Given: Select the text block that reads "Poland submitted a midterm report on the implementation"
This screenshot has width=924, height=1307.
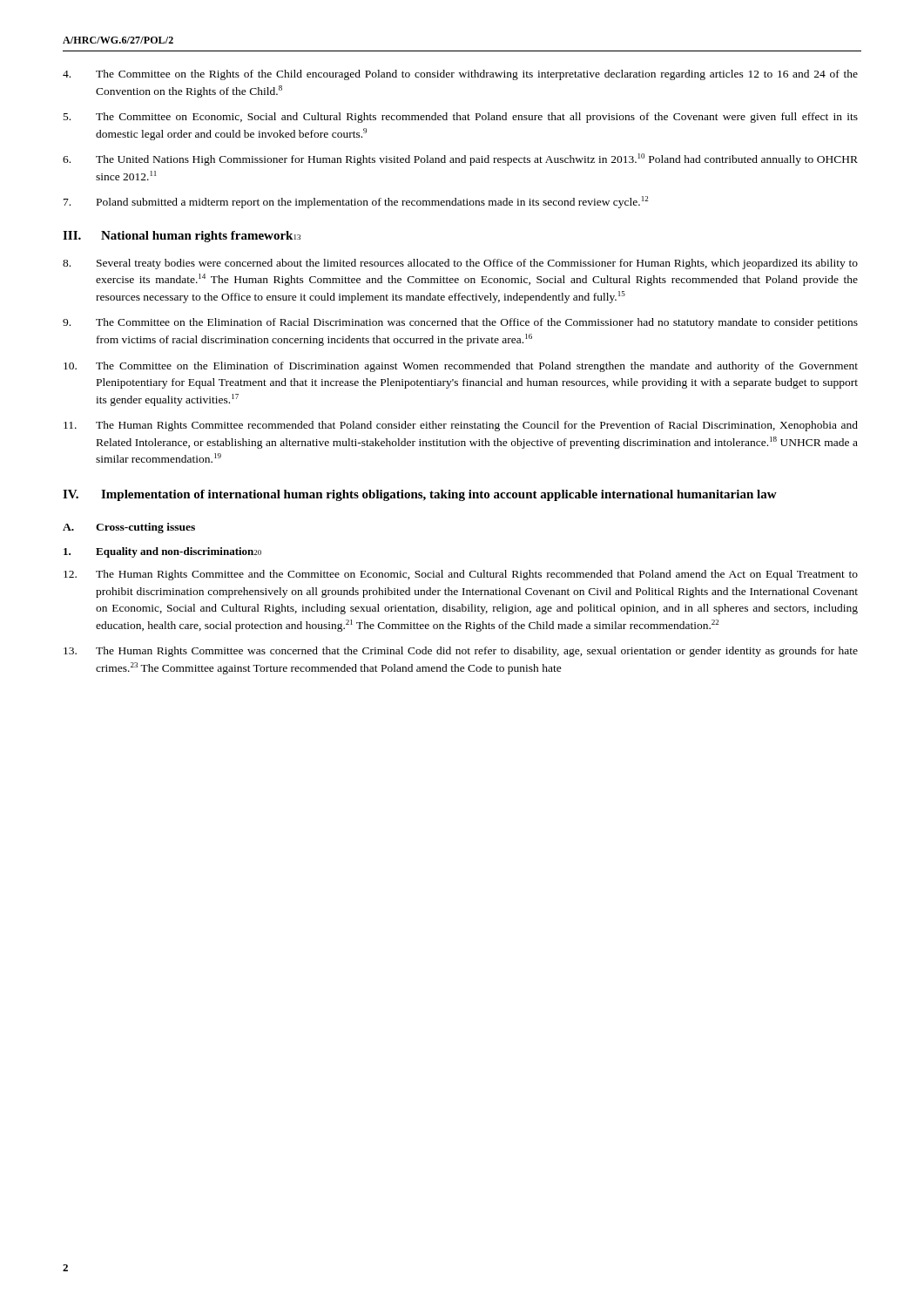Looking at the screenshot, I should point(460,202).
